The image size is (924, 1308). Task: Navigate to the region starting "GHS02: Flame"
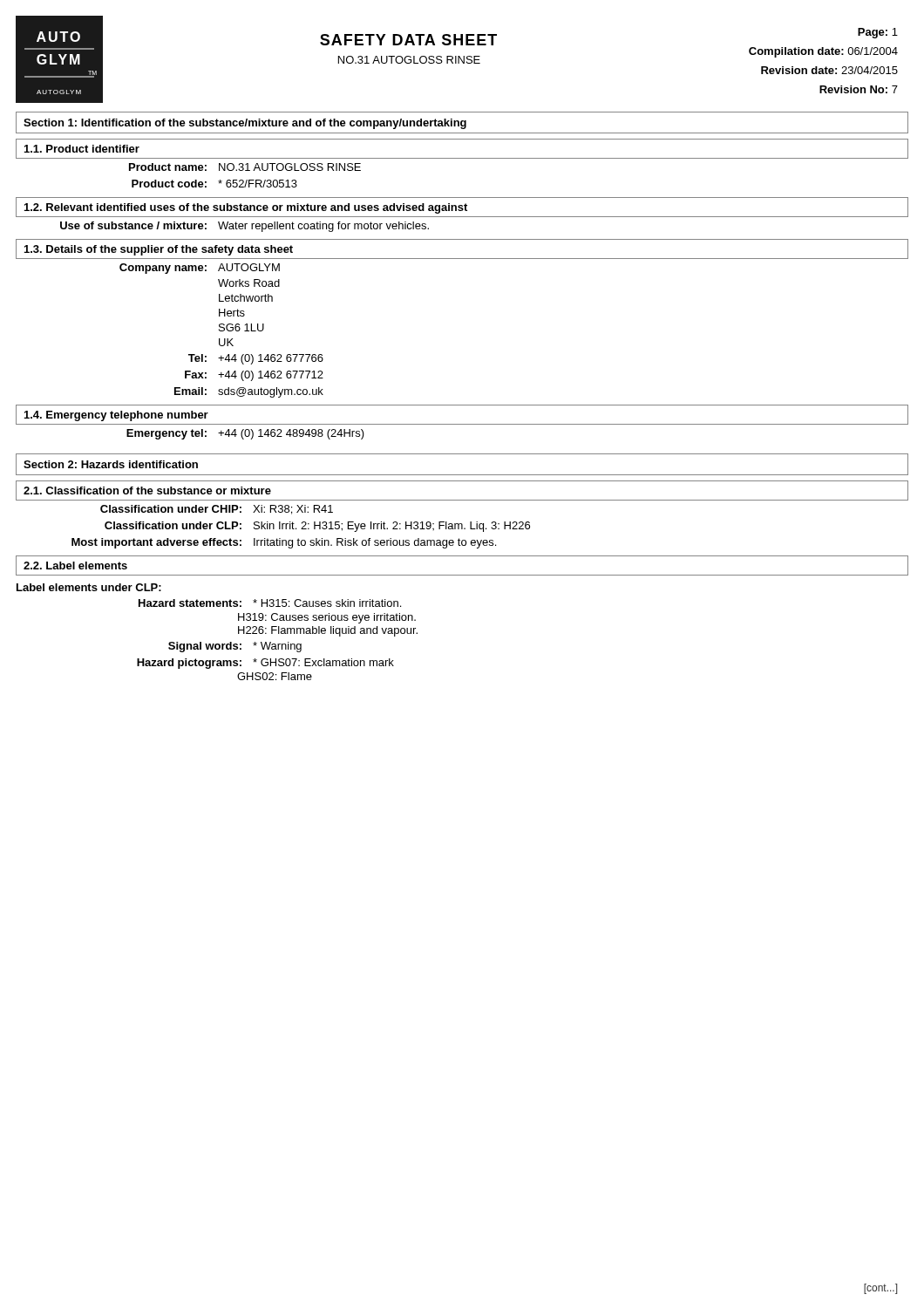pyautogui.click(x=275, y=676)
